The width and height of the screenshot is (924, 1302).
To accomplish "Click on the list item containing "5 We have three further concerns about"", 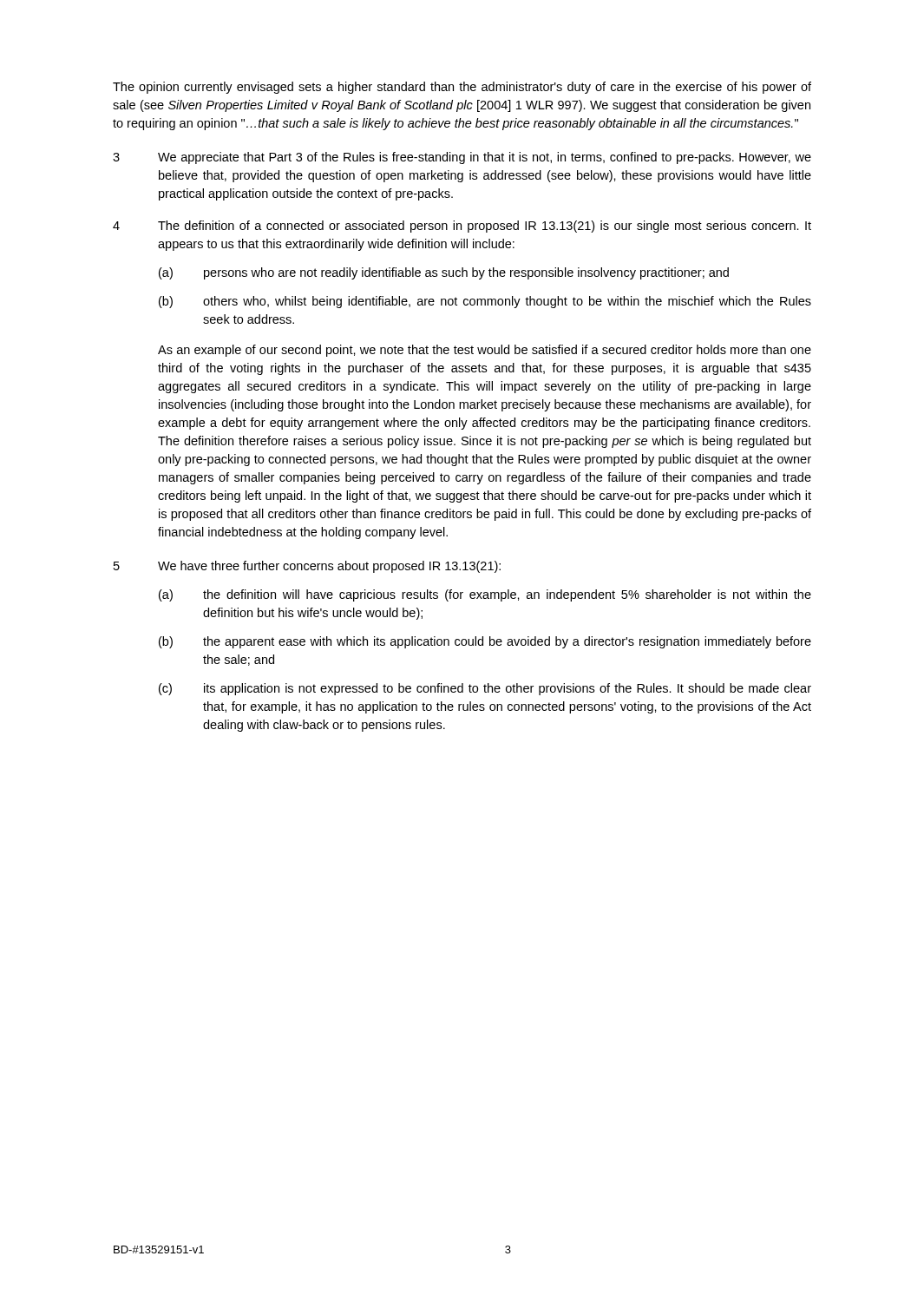I will pyautogui.click(x=462, y=651).
